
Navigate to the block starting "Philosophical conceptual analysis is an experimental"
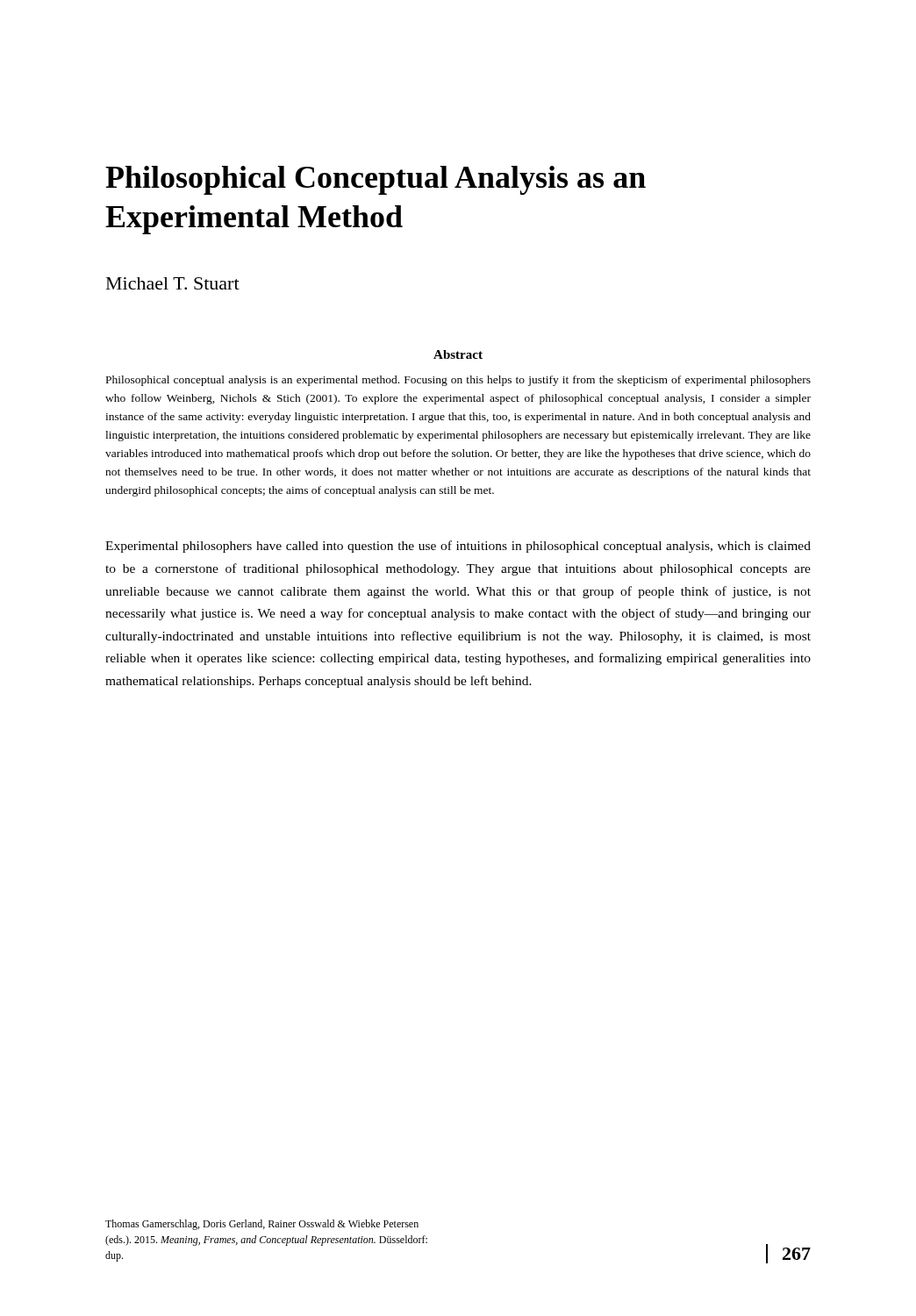point(458,434)
